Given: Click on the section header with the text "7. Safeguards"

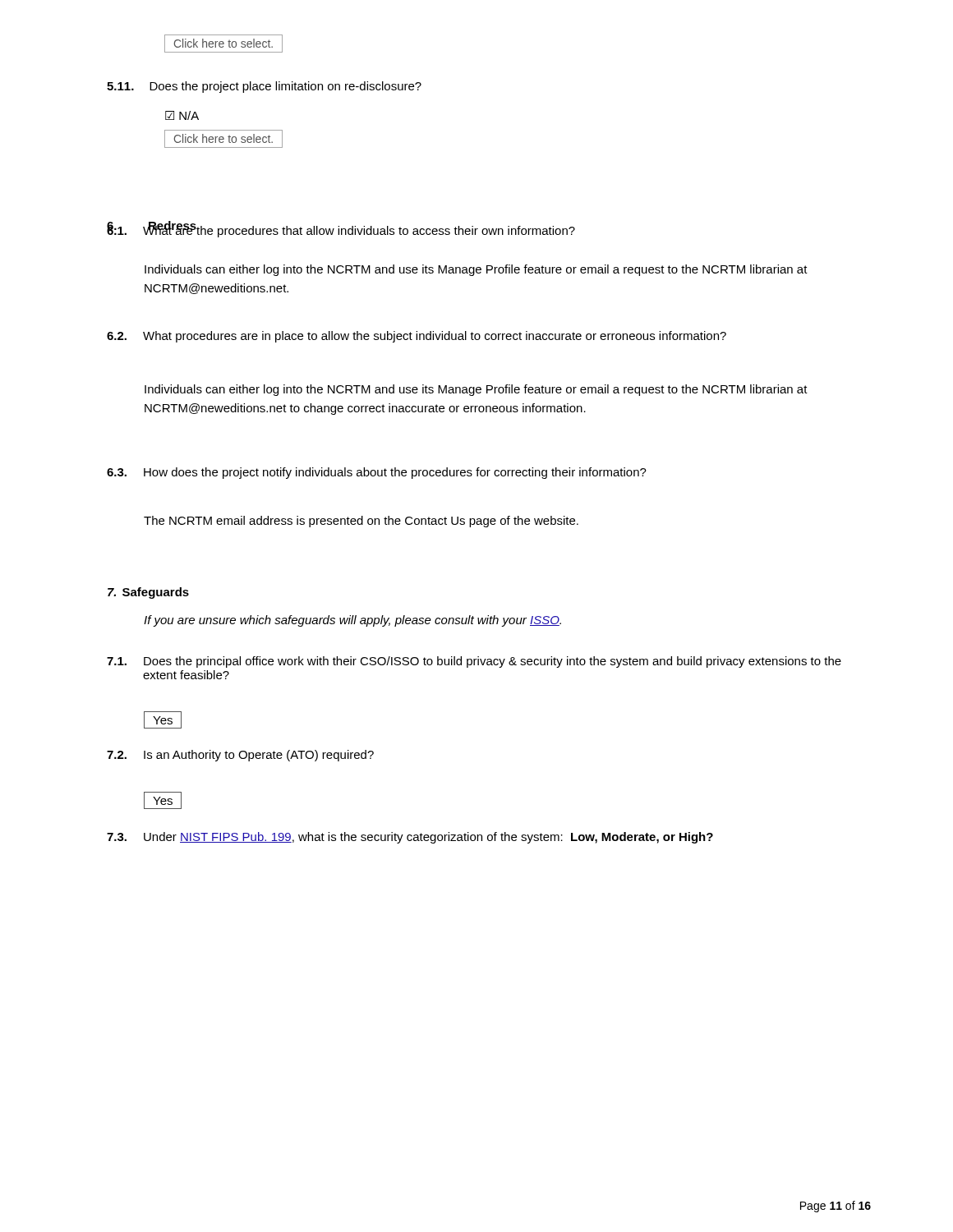Looking at the screenshot, I should [x=148, y=592].
